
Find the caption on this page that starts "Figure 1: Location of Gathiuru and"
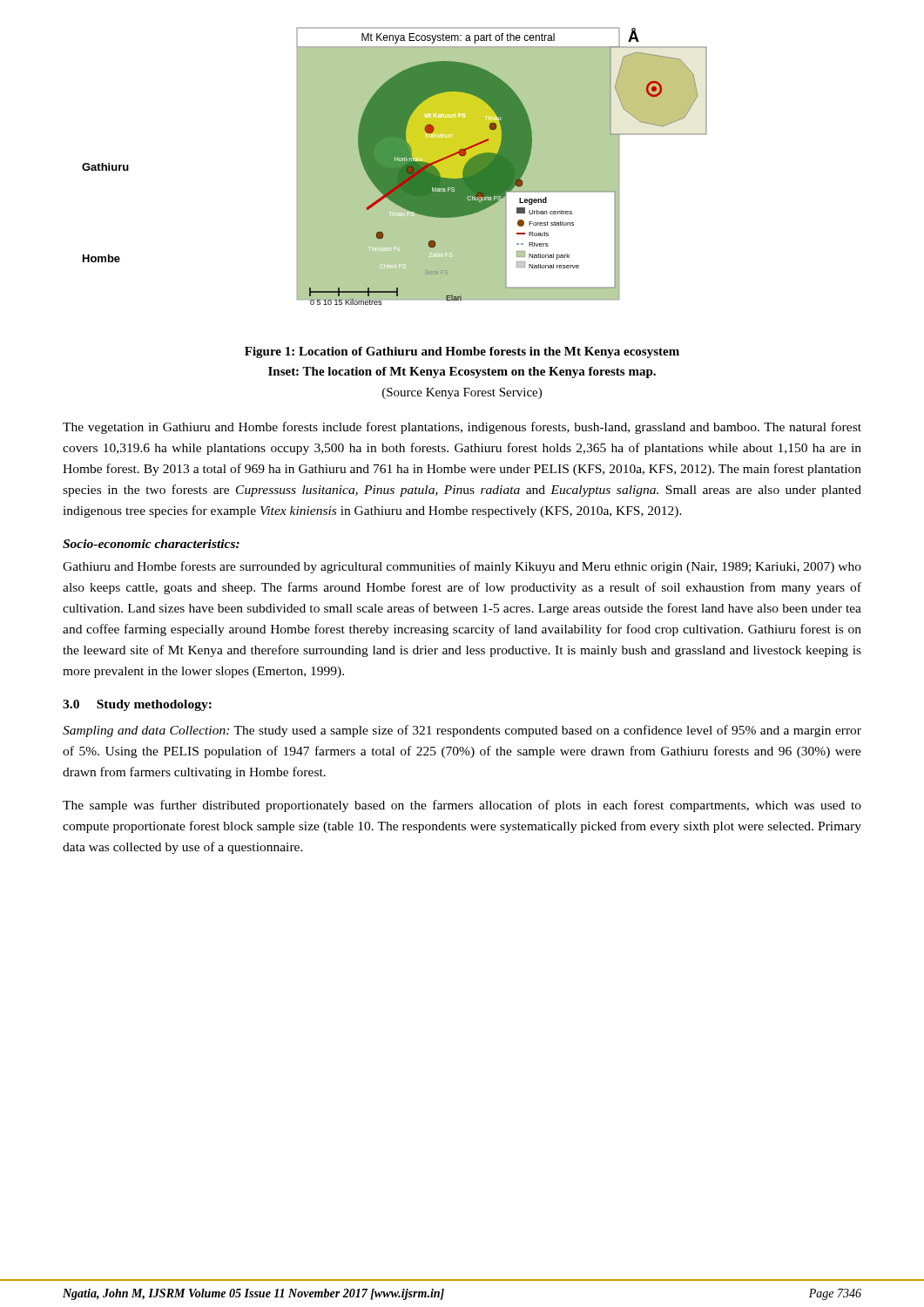tap(462, 371)
